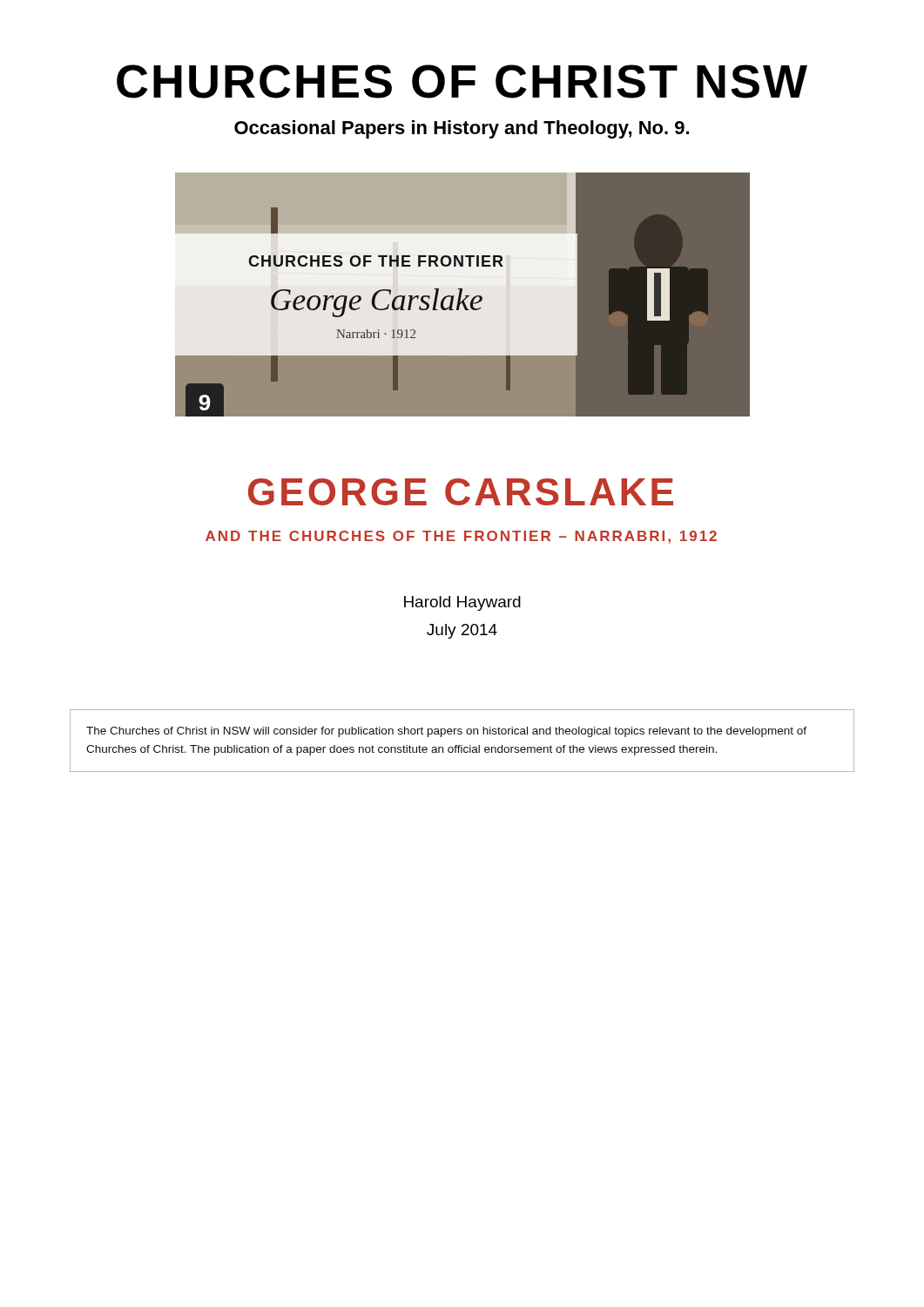Screen dimensions: 1307x924
Task: Find the photo
Action: (462, 295)
